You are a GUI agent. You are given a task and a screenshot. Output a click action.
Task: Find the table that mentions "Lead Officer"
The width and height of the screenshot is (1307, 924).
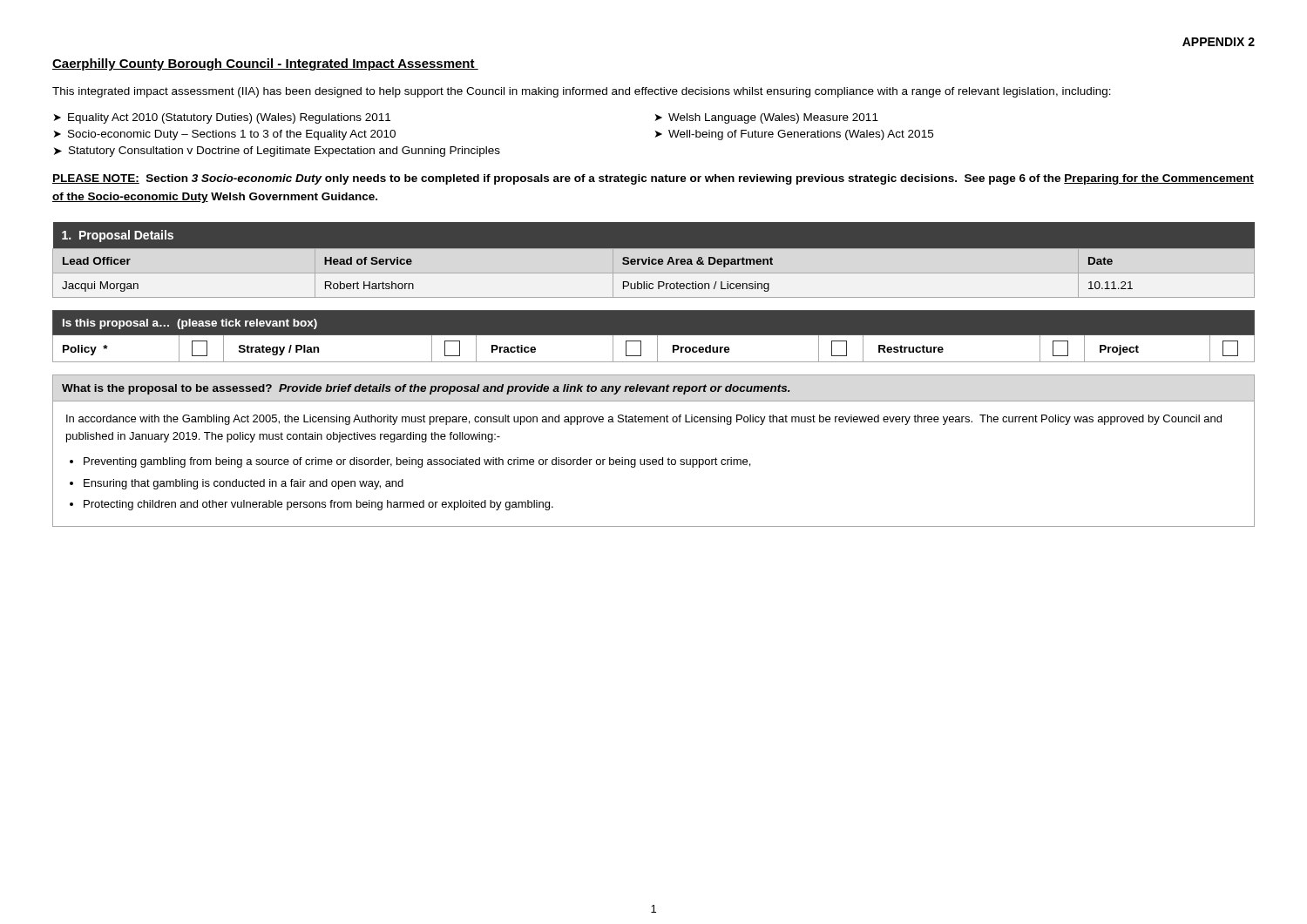(654, 260)
